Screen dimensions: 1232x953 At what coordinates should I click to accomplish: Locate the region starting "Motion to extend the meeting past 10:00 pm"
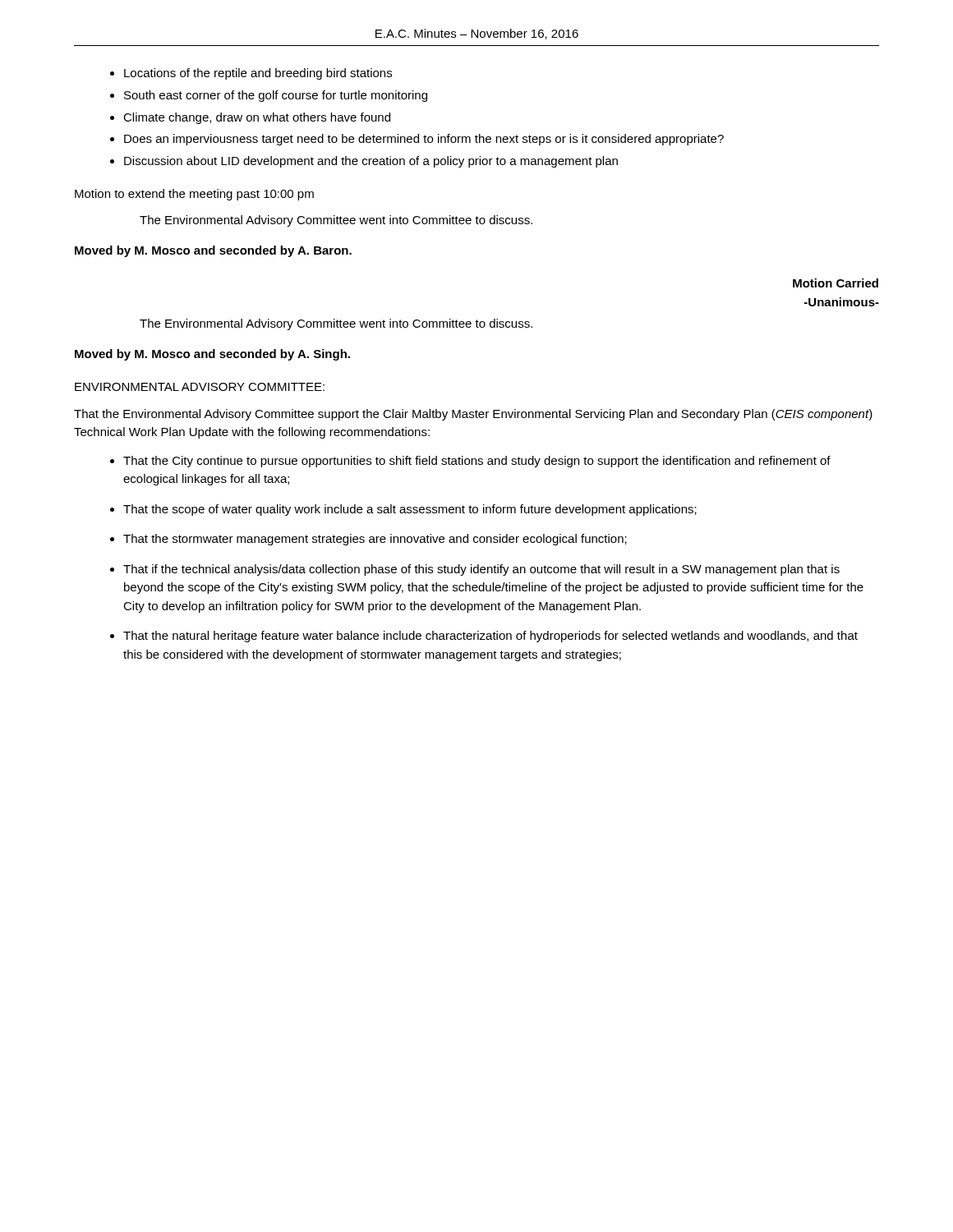[194, 193]
